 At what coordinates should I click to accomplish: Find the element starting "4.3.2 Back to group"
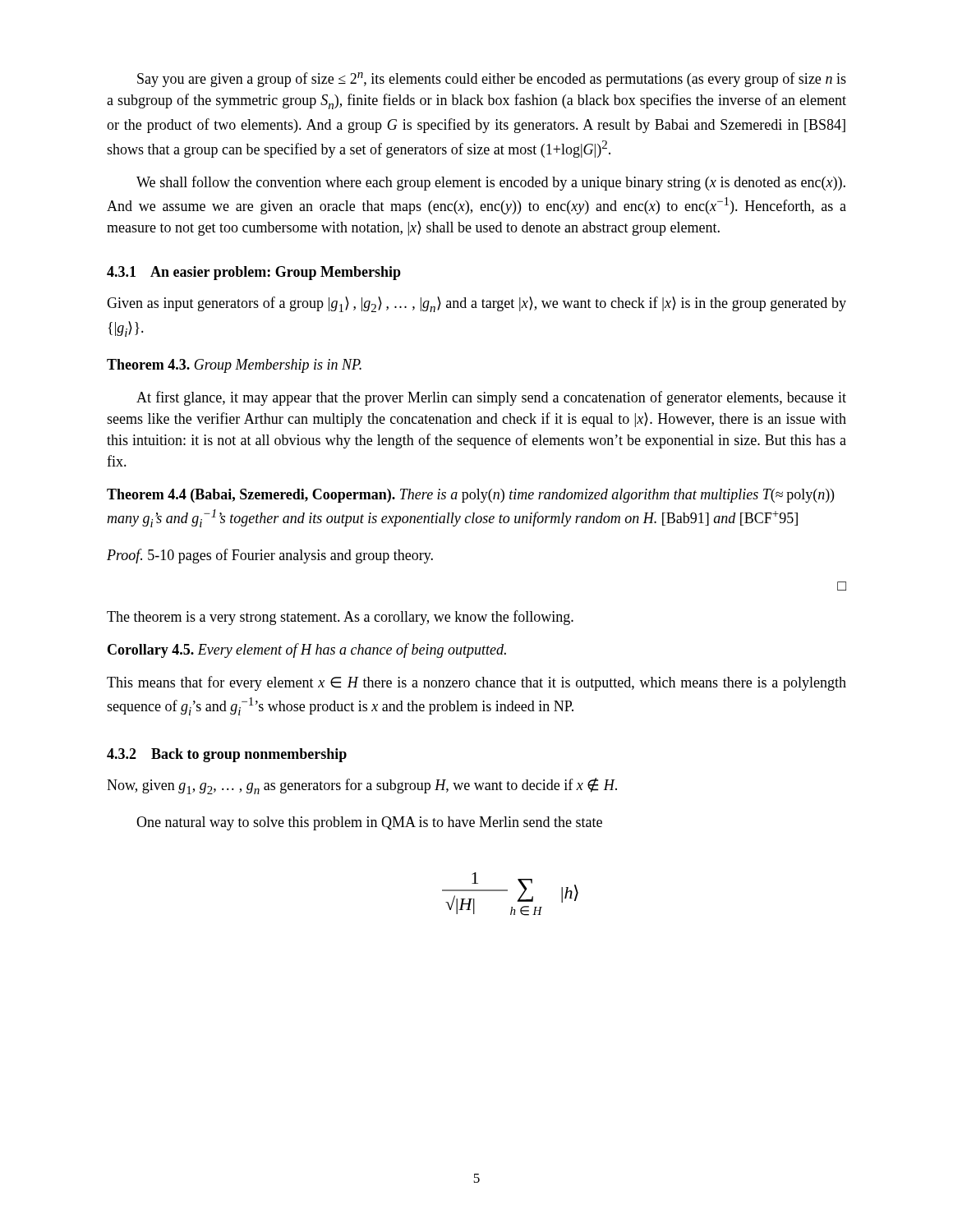[227, 755]
